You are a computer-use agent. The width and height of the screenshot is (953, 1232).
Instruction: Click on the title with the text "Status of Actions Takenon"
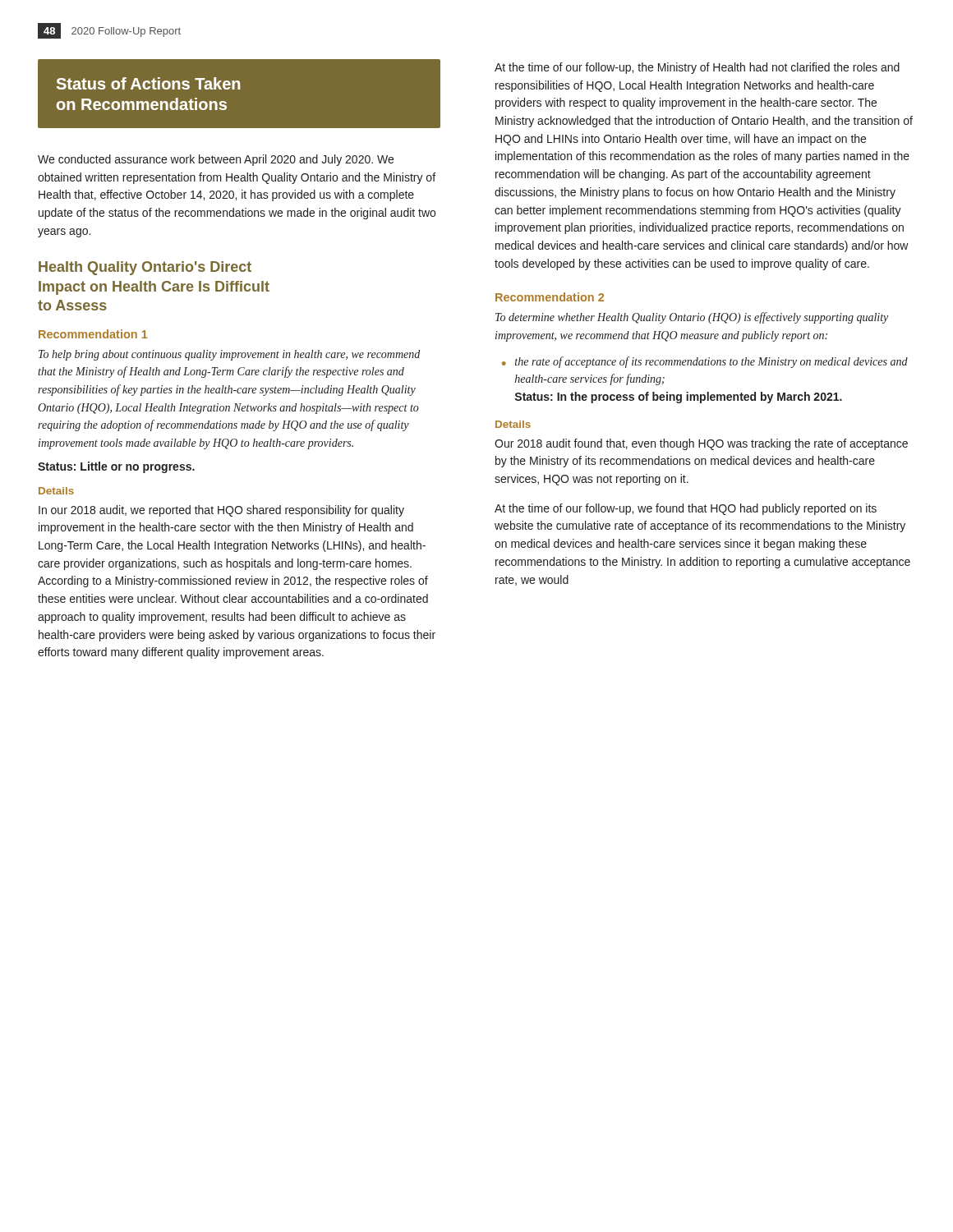click(x=239, y=94)
